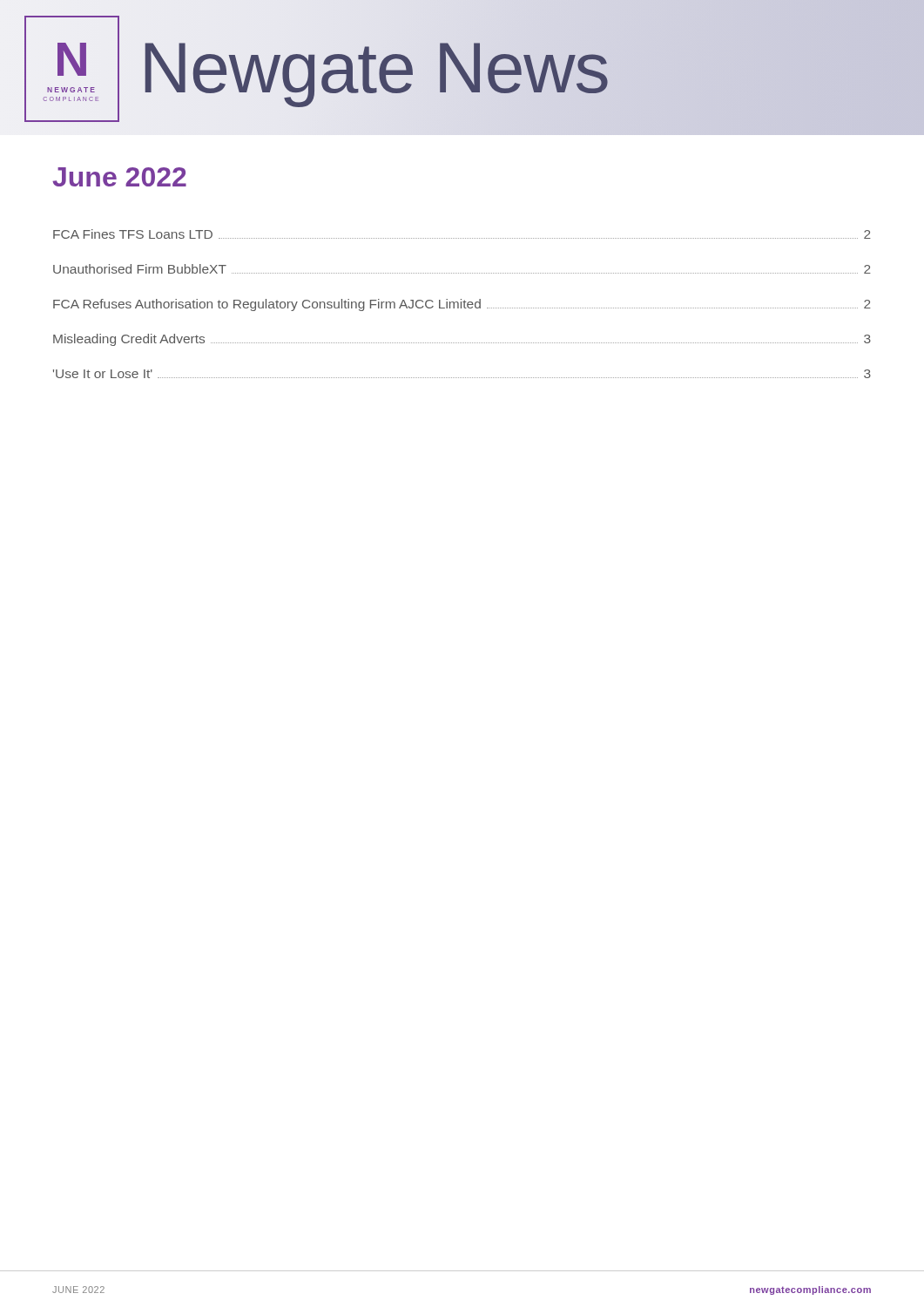The width and height of the screenshot is (924, 1307).
Task: Find the list item with the text "Unauthorised Firm BubbleXT"
Action: click(x=462, y=269)
